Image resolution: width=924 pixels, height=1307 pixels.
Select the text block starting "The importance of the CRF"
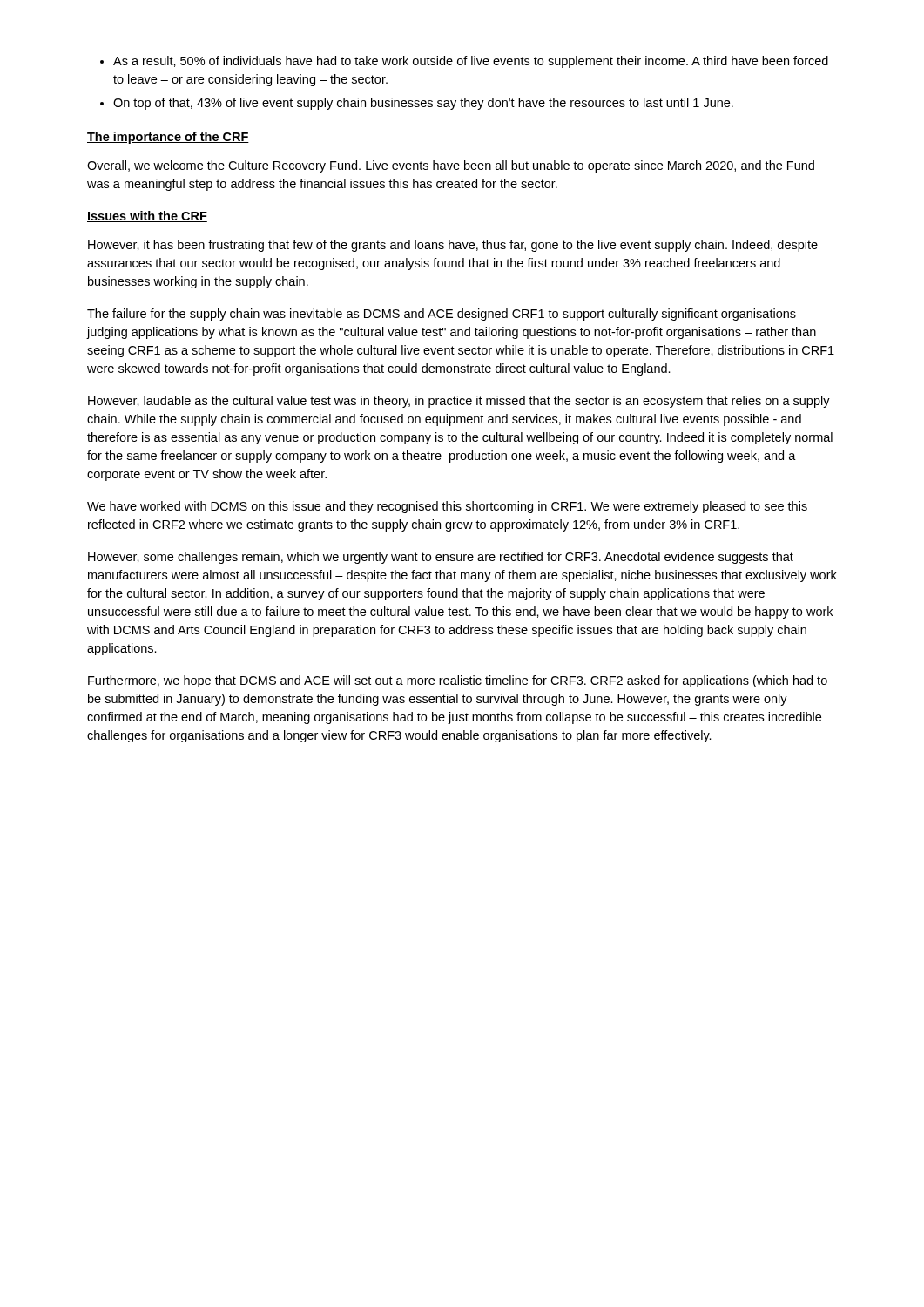click(x=168, y=137)
